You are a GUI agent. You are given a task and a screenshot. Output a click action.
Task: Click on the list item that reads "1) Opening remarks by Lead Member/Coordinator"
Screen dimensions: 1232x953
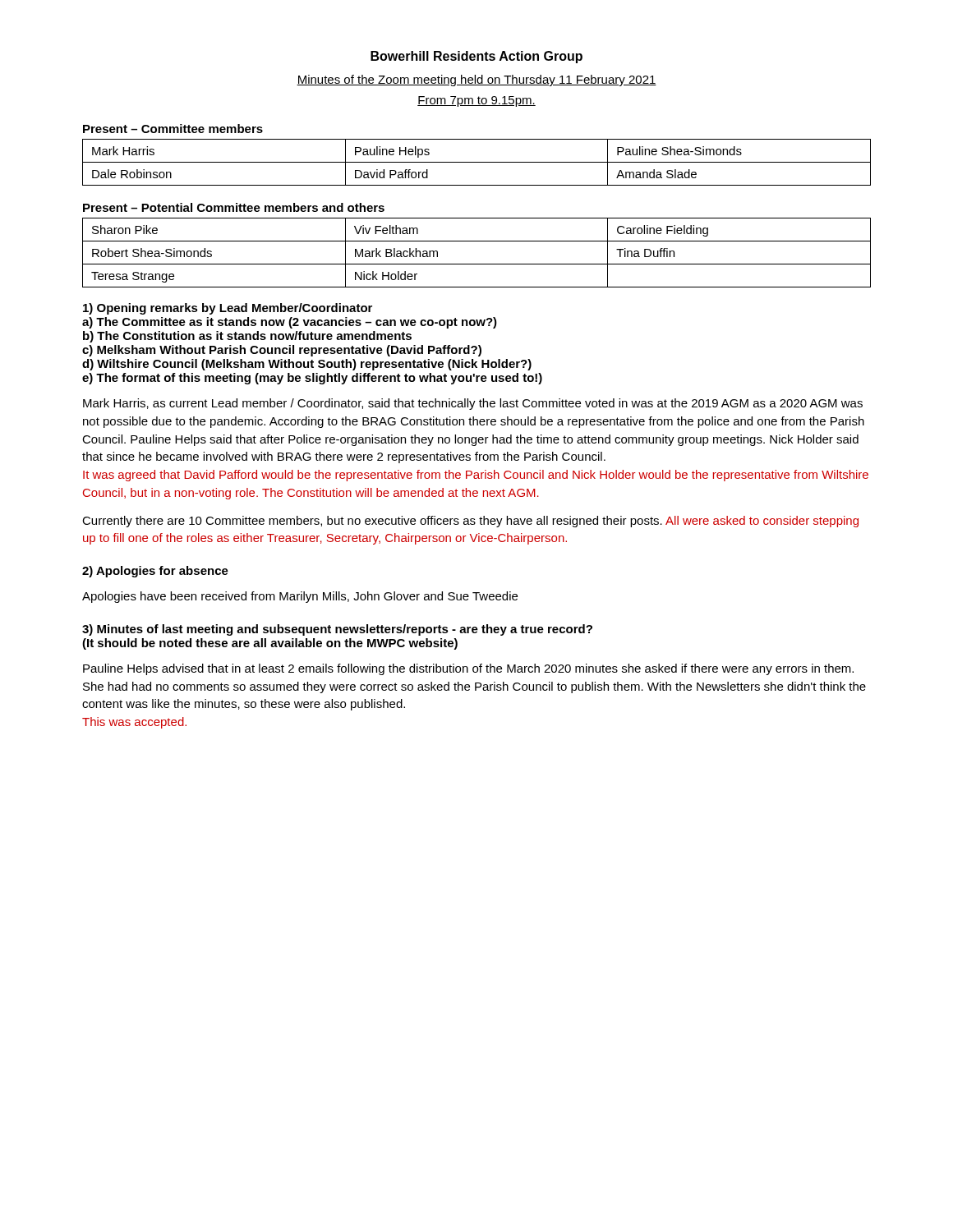tap(227, 308)
